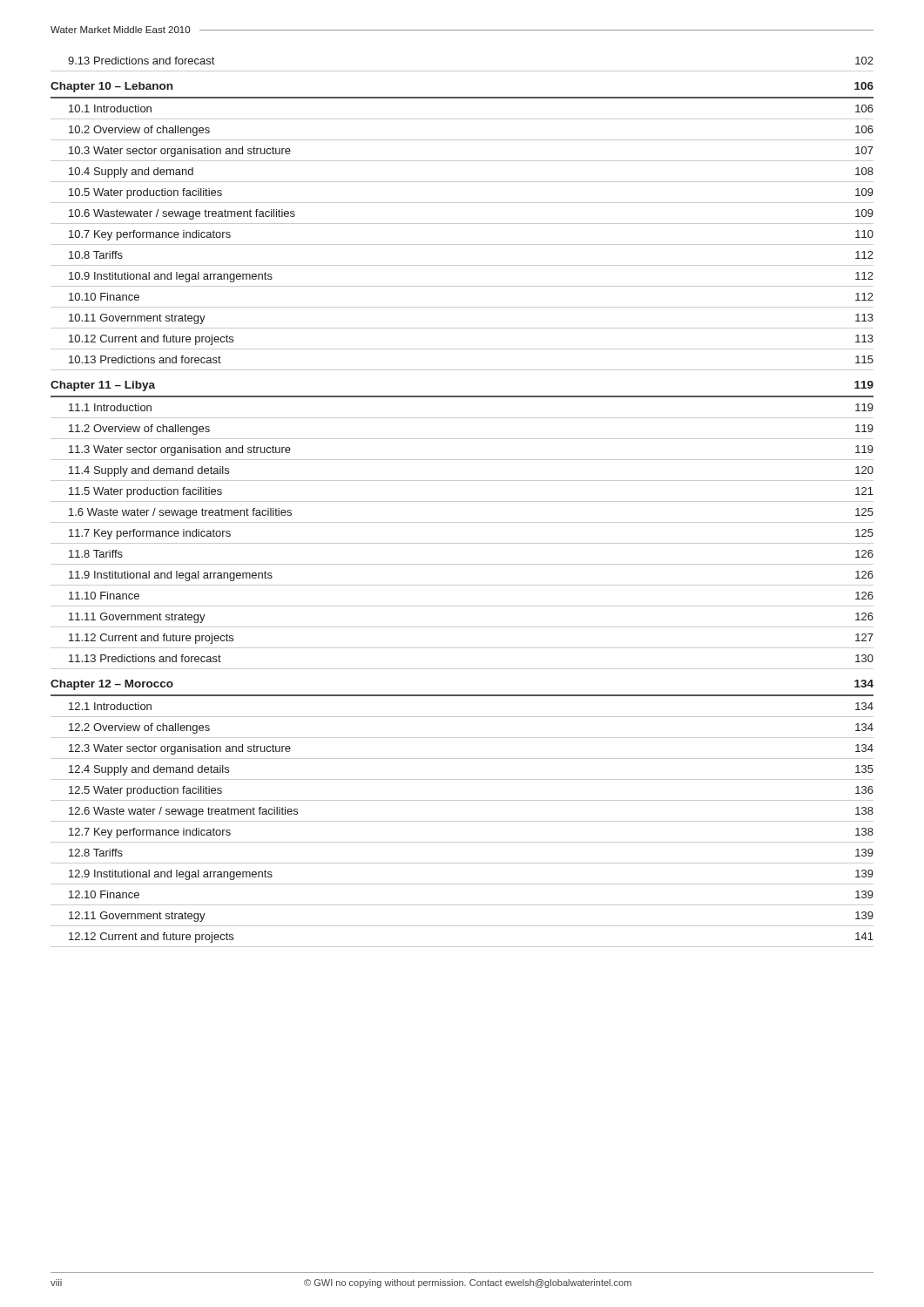Click on the list item that reads "6 Waste water / sewage treatment facilities 125"
924x1307 pixels.
[462, 512]
